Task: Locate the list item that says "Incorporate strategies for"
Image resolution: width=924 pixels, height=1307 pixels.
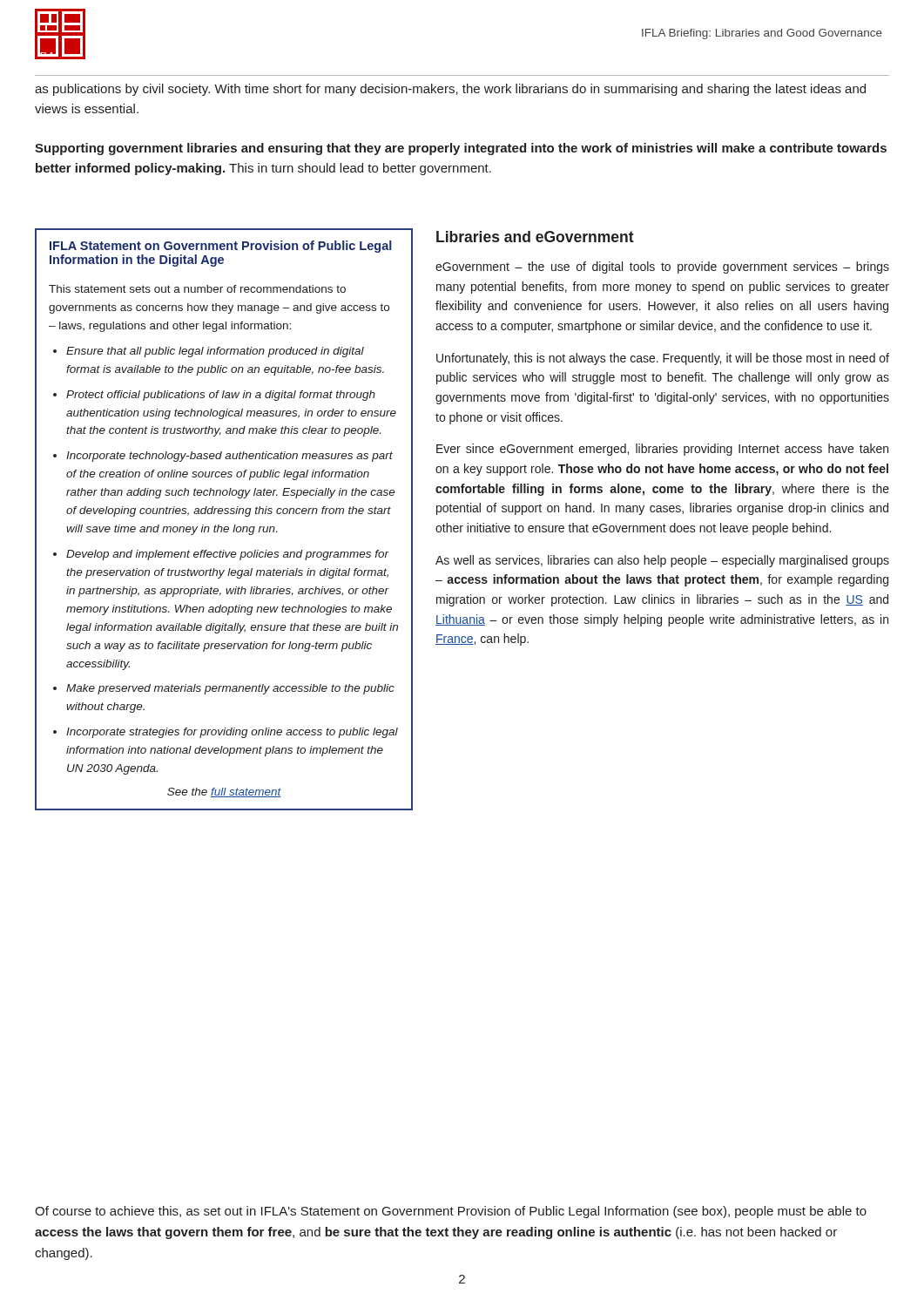Action: (x=232, y=750)
